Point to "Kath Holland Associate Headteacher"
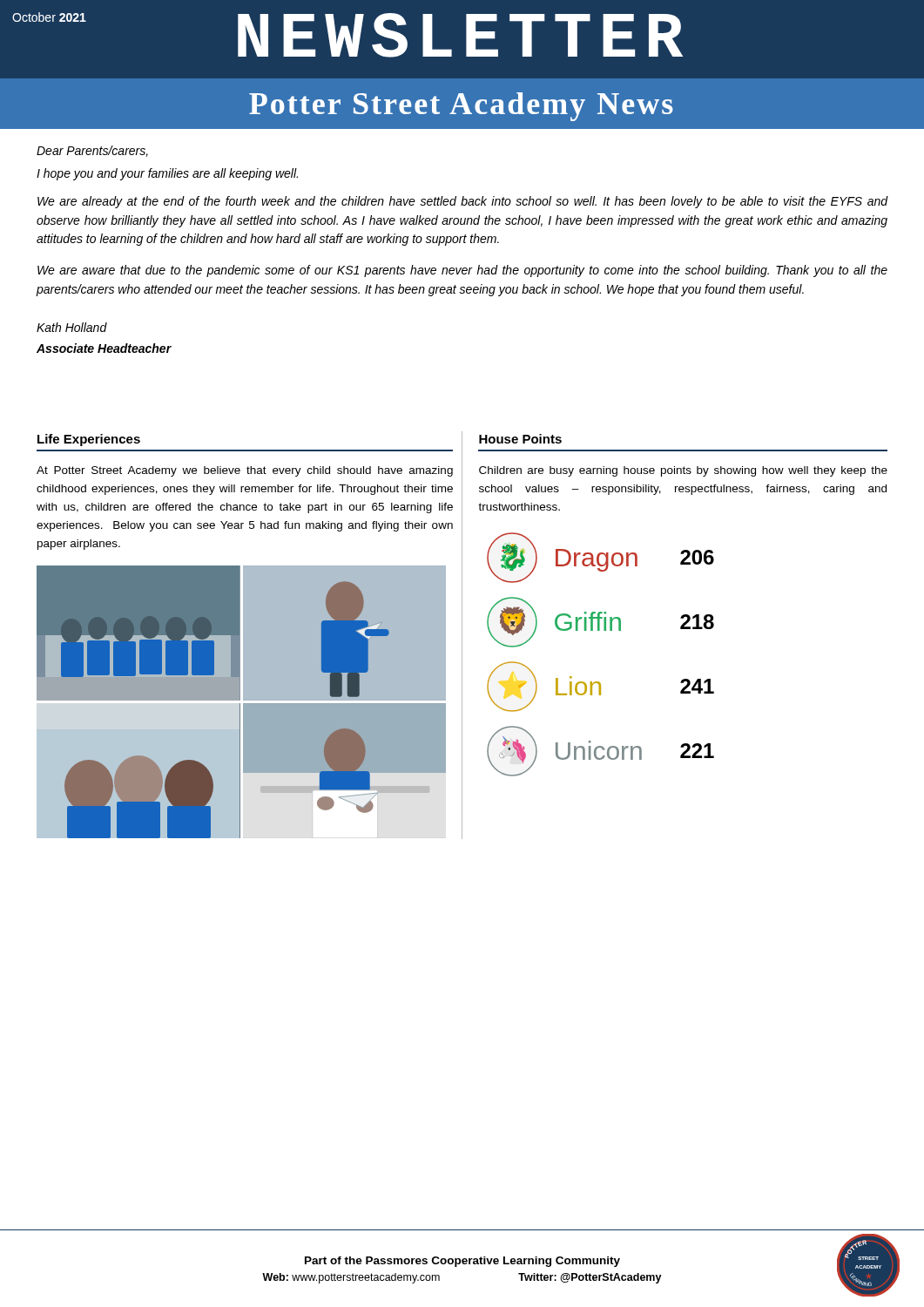The height and width of the screenshot is (1307, 924). click(x=104, y=338)
